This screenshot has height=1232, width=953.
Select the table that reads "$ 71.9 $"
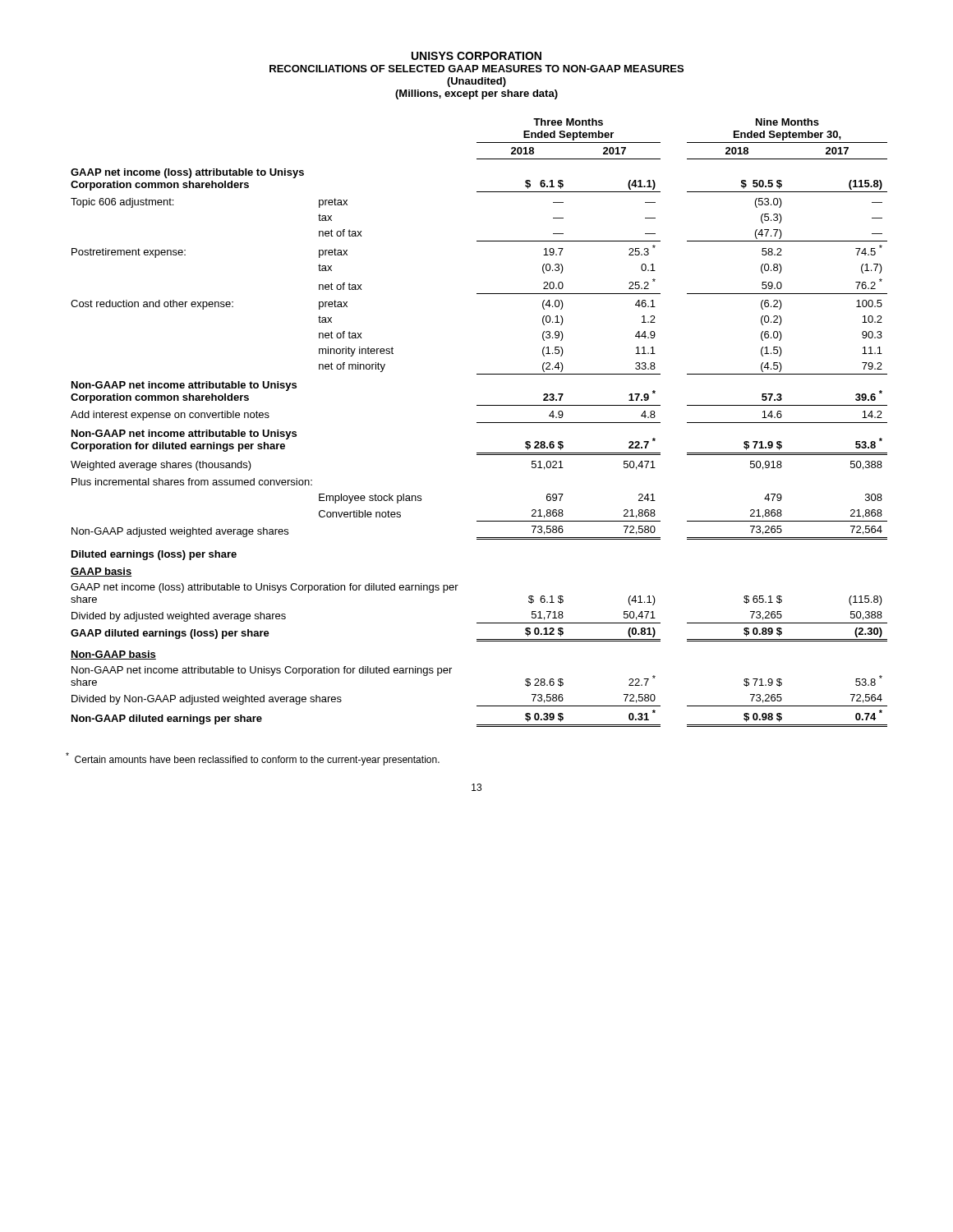click(x=476, y=421)
